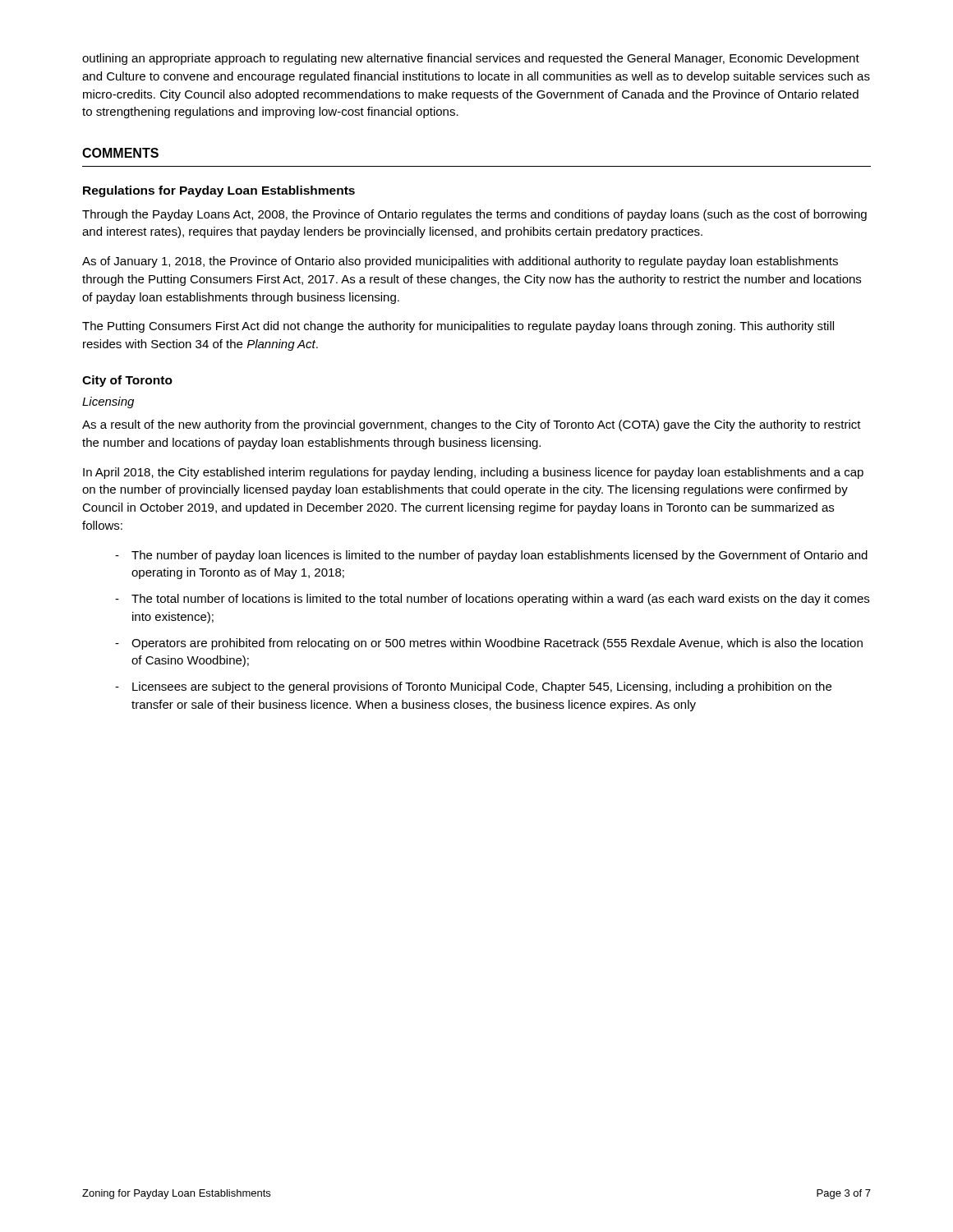Click the passage that begins "The number of payday loan licences"
Screen dimensions: 1232x953
(x=500, y=563)
